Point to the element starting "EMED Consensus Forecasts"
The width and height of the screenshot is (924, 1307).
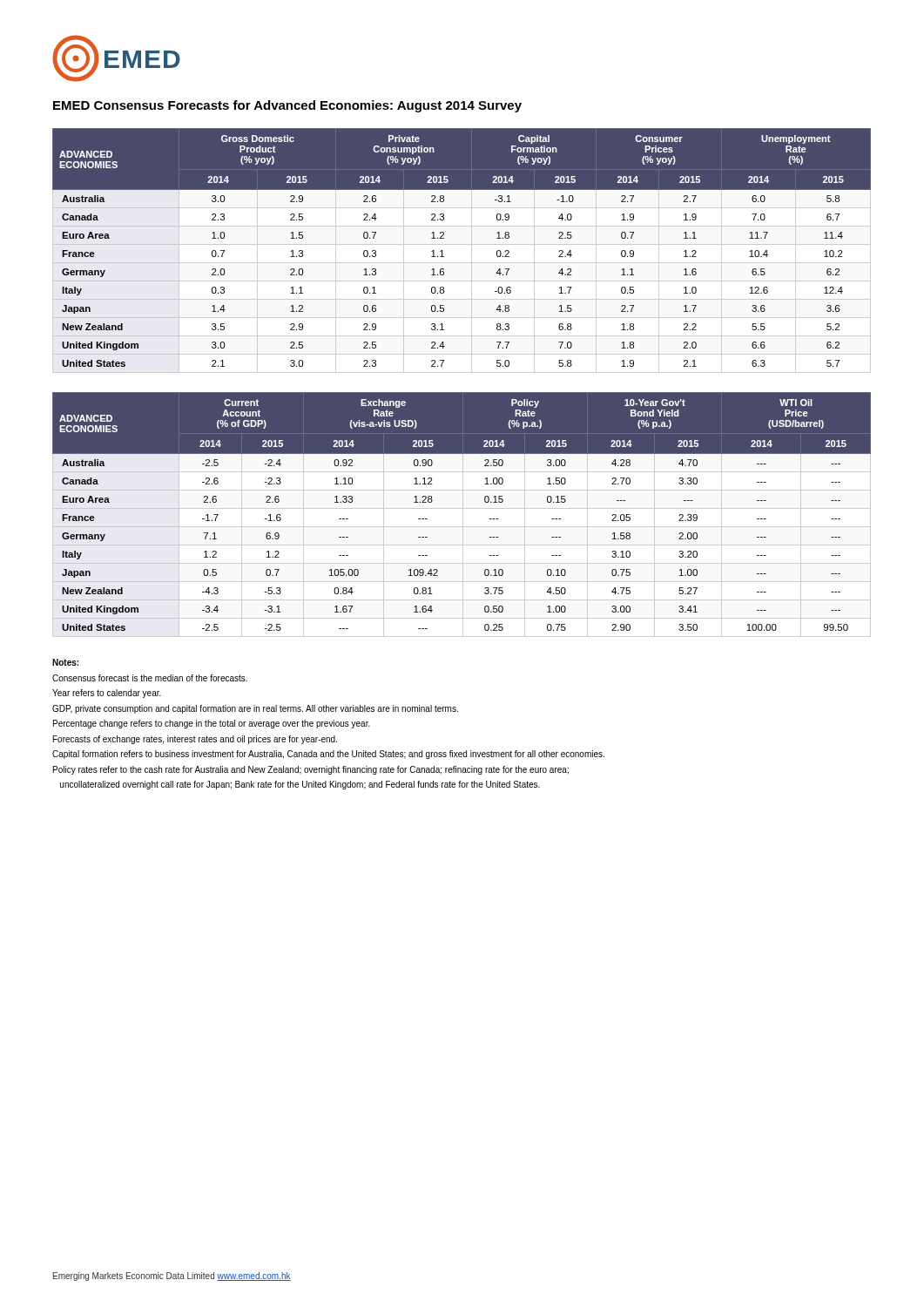(x=287, y=105)
